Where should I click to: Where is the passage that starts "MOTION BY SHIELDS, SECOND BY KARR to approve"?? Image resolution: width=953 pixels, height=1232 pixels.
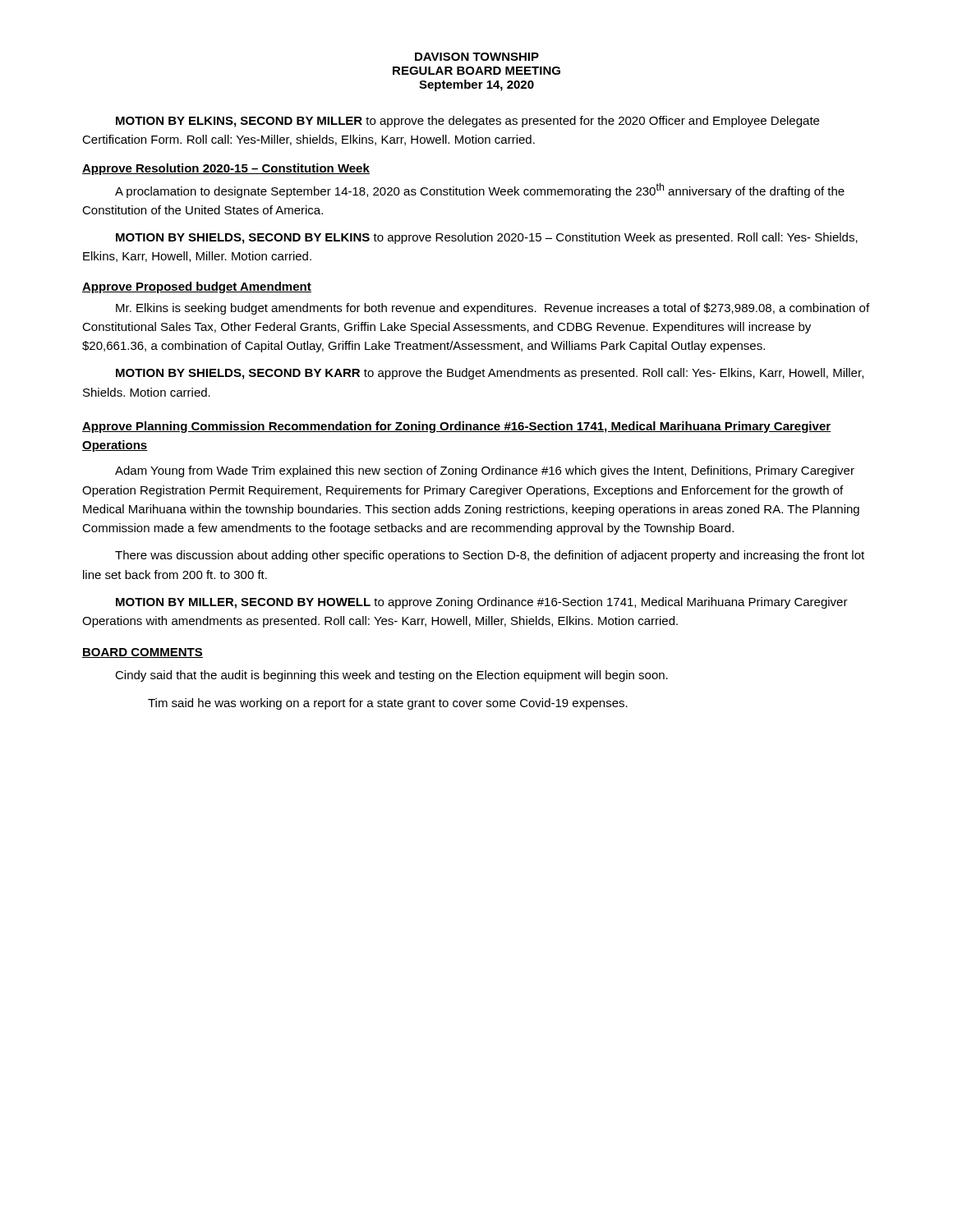click(476, 382)
